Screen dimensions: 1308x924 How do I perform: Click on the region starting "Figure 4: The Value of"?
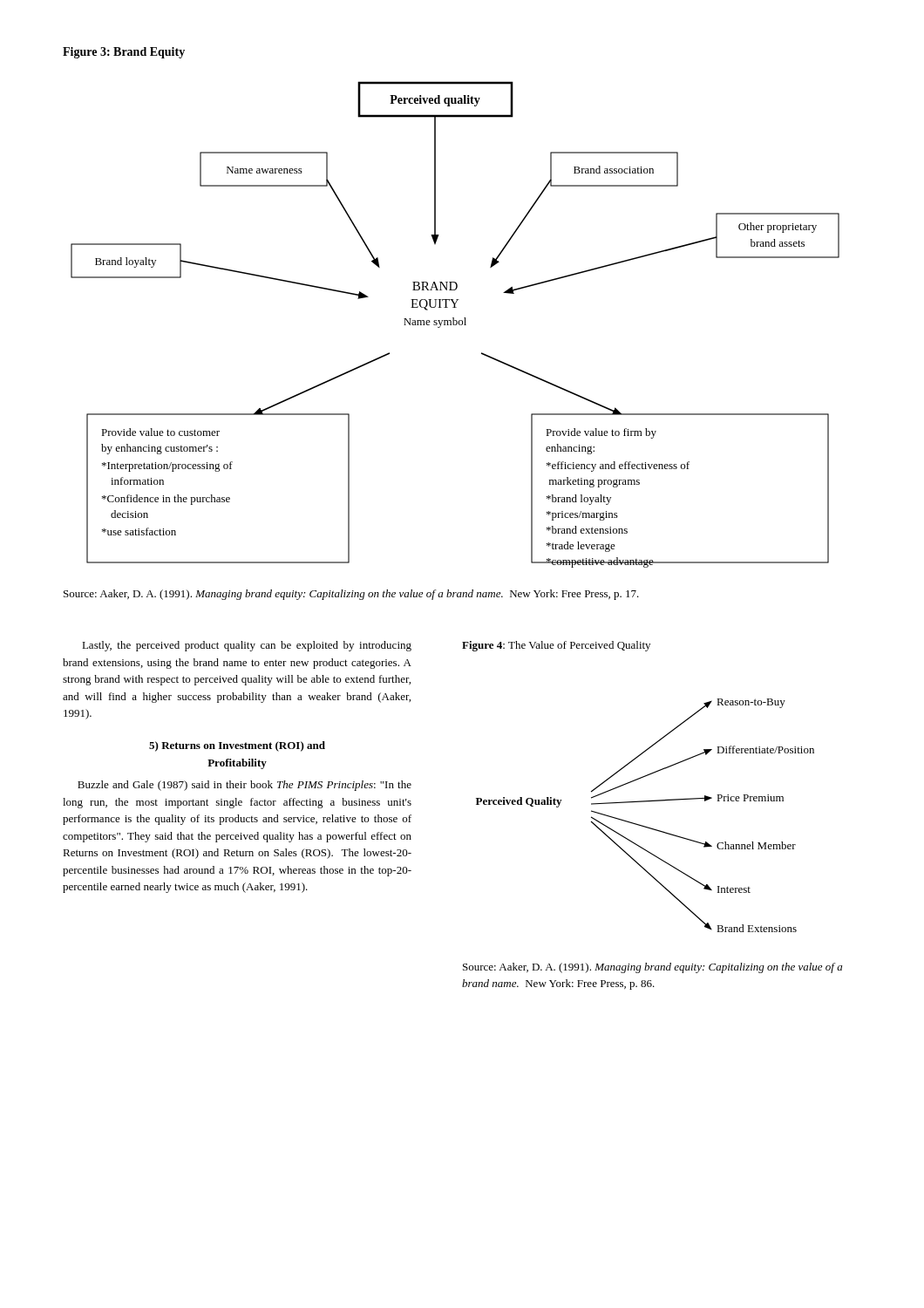556,645
